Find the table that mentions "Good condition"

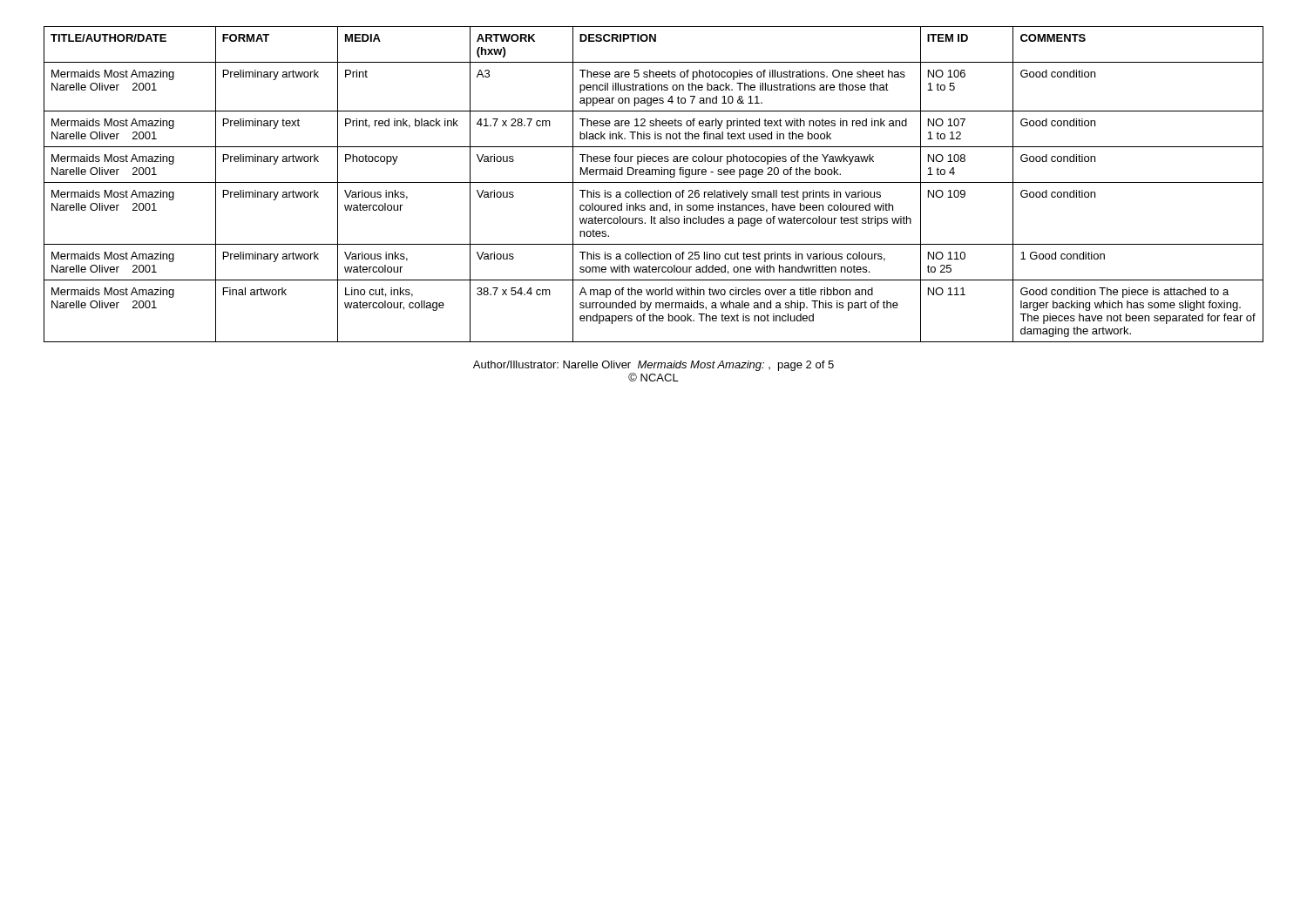654,184
